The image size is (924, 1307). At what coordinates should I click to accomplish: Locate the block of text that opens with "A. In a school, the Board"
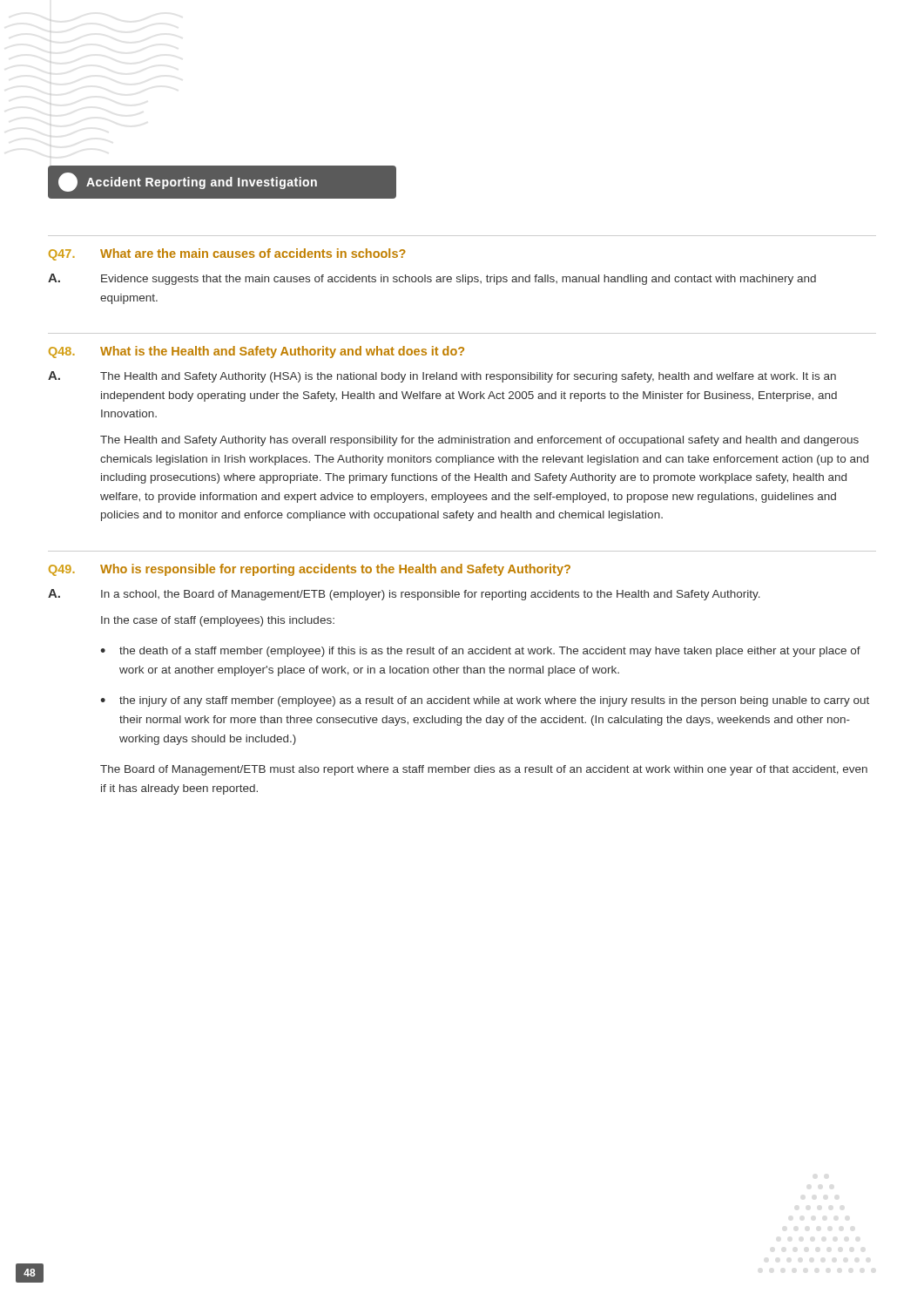click(x=462, y=594)
